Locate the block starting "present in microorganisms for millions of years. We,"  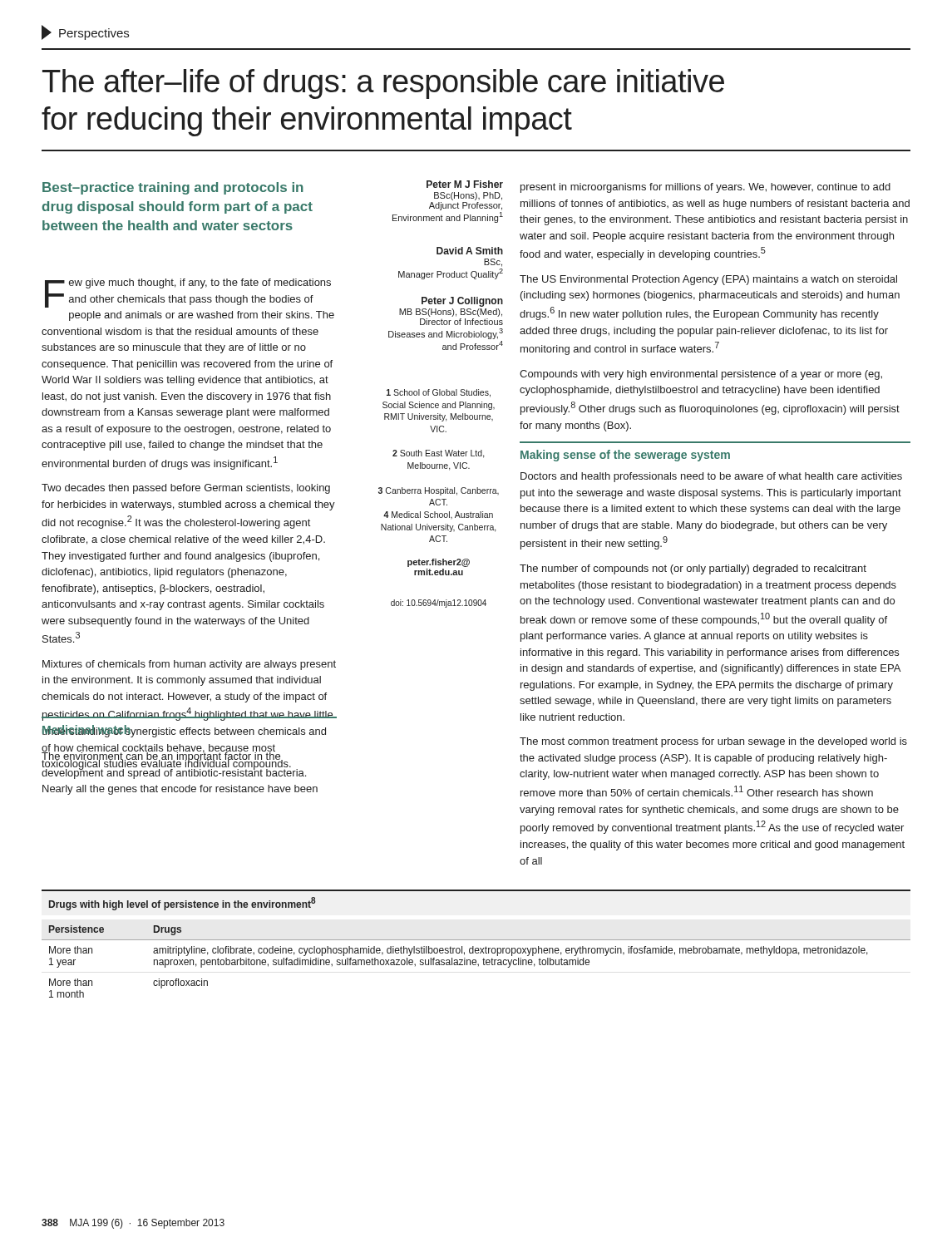(715, 306)
